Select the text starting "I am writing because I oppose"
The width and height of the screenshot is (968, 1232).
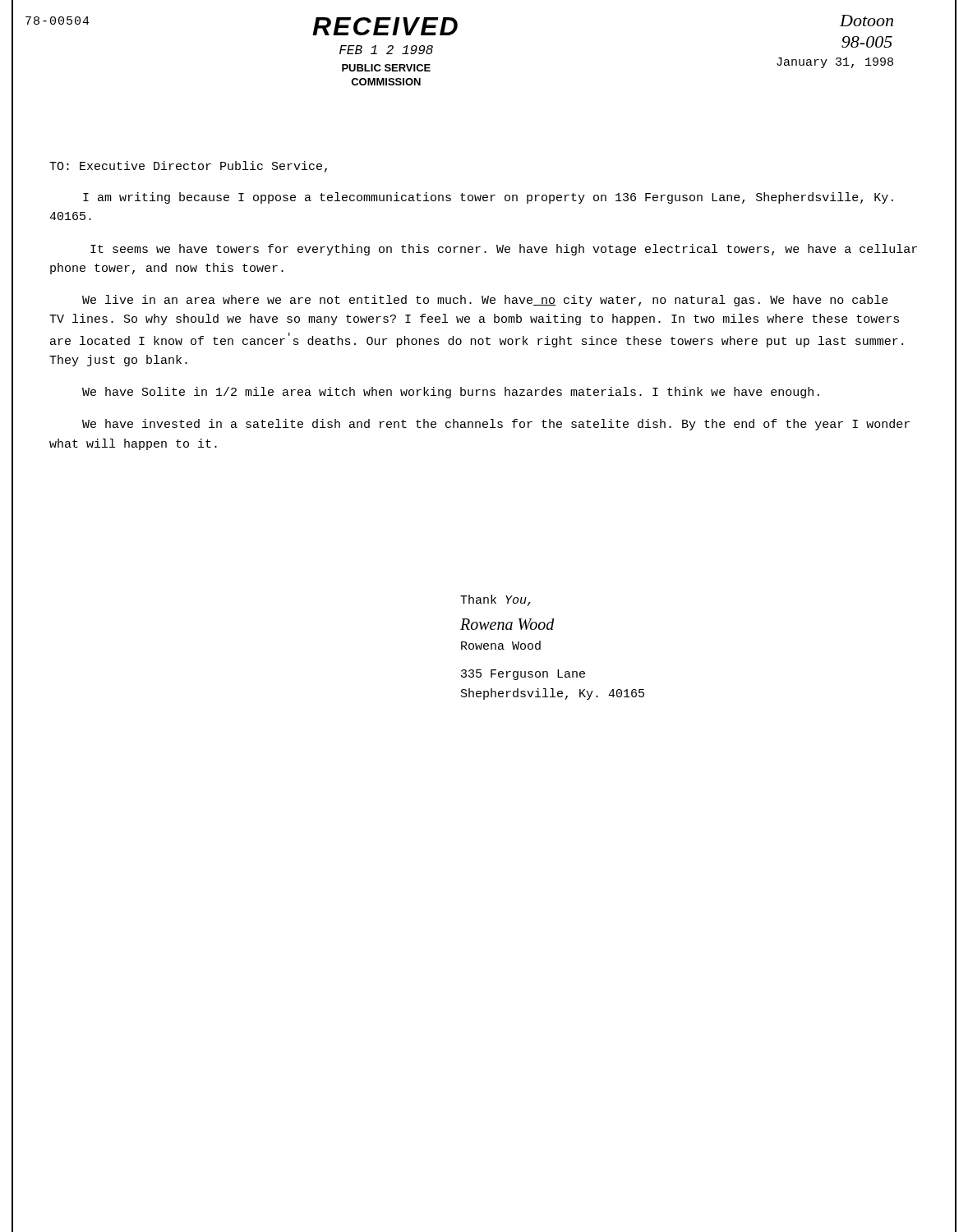(x=473, y=208)
